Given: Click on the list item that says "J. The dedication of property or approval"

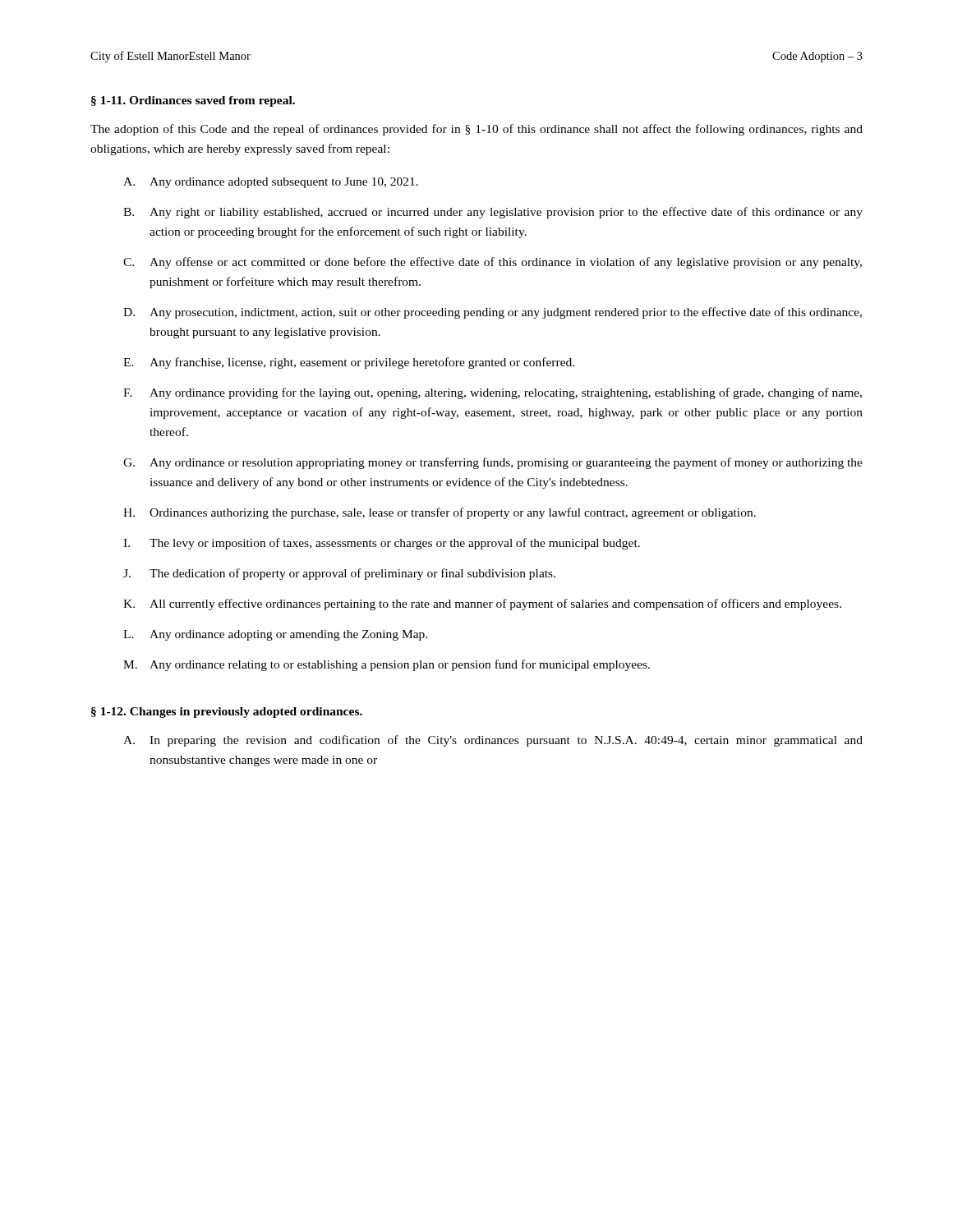Looking at the screenshot, I should [x=493, y=573].
